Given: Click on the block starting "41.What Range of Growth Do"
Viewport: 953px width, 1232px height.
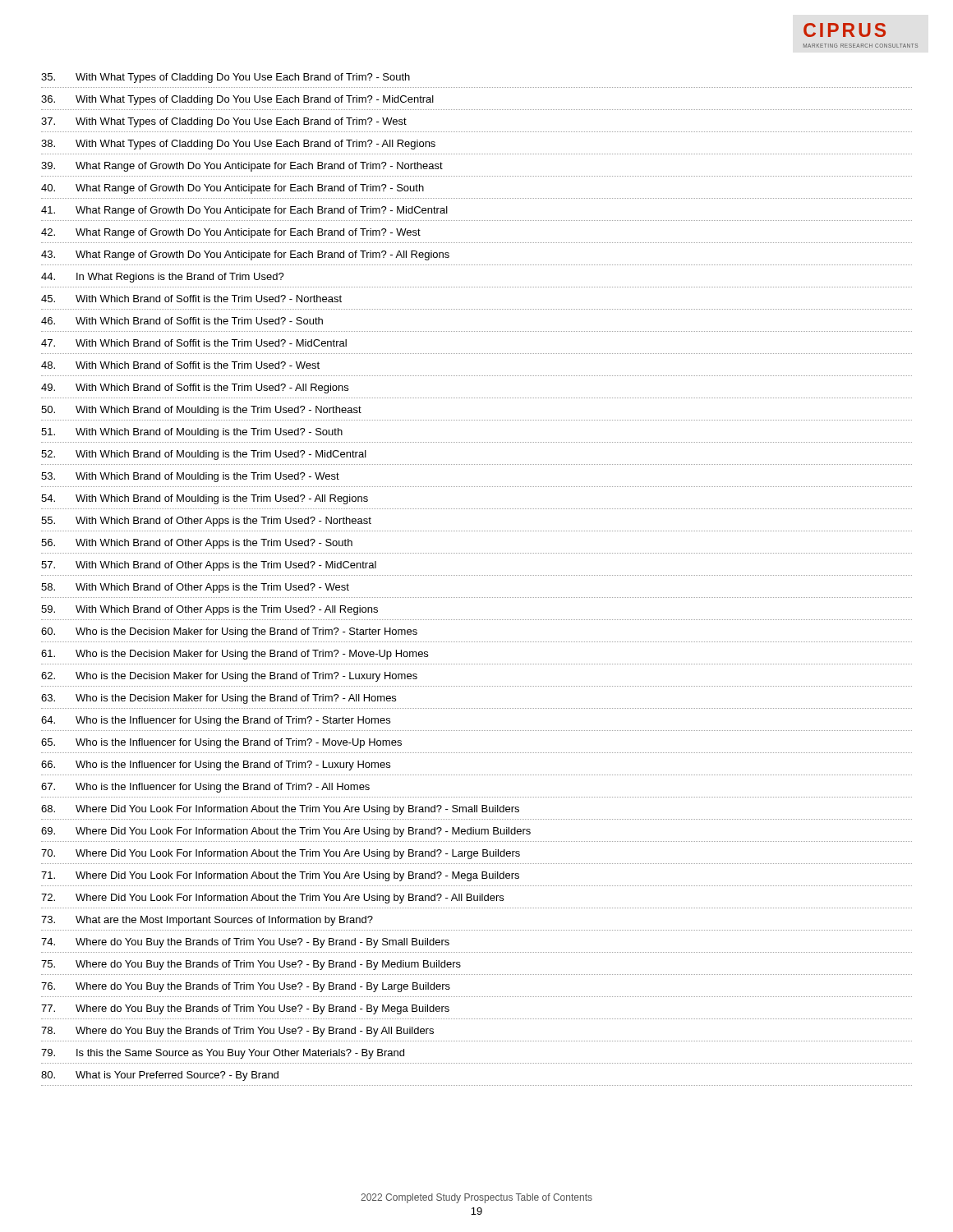Looking at the screenshot, I should pos(476,209).
